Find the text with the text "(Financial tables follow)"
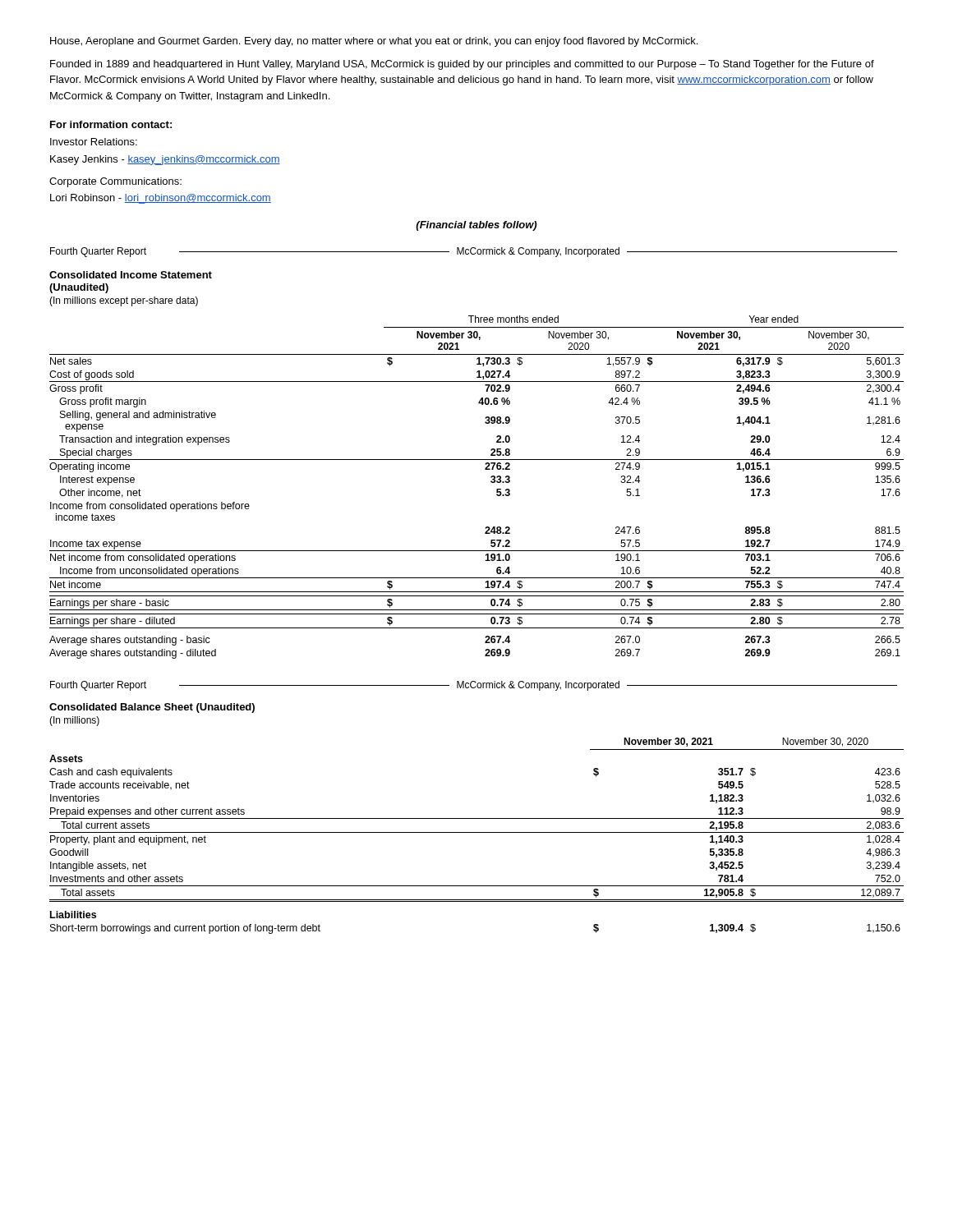The height and width of the screenshot is (1232, 953). pos(476,225)
